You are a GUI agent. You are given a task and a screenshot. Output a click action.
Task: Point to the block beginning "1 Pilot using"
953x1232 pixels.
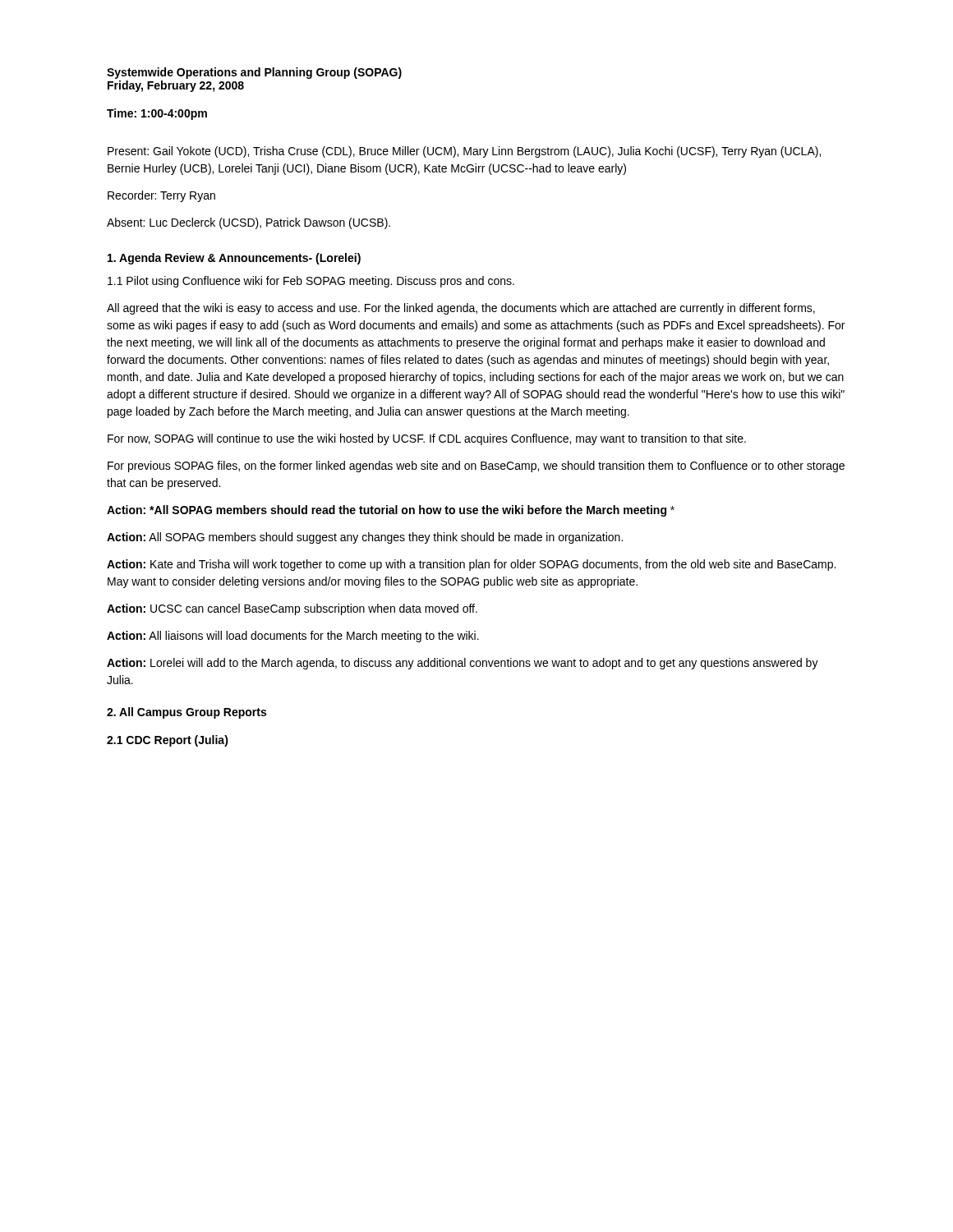[x=311, y=281]
